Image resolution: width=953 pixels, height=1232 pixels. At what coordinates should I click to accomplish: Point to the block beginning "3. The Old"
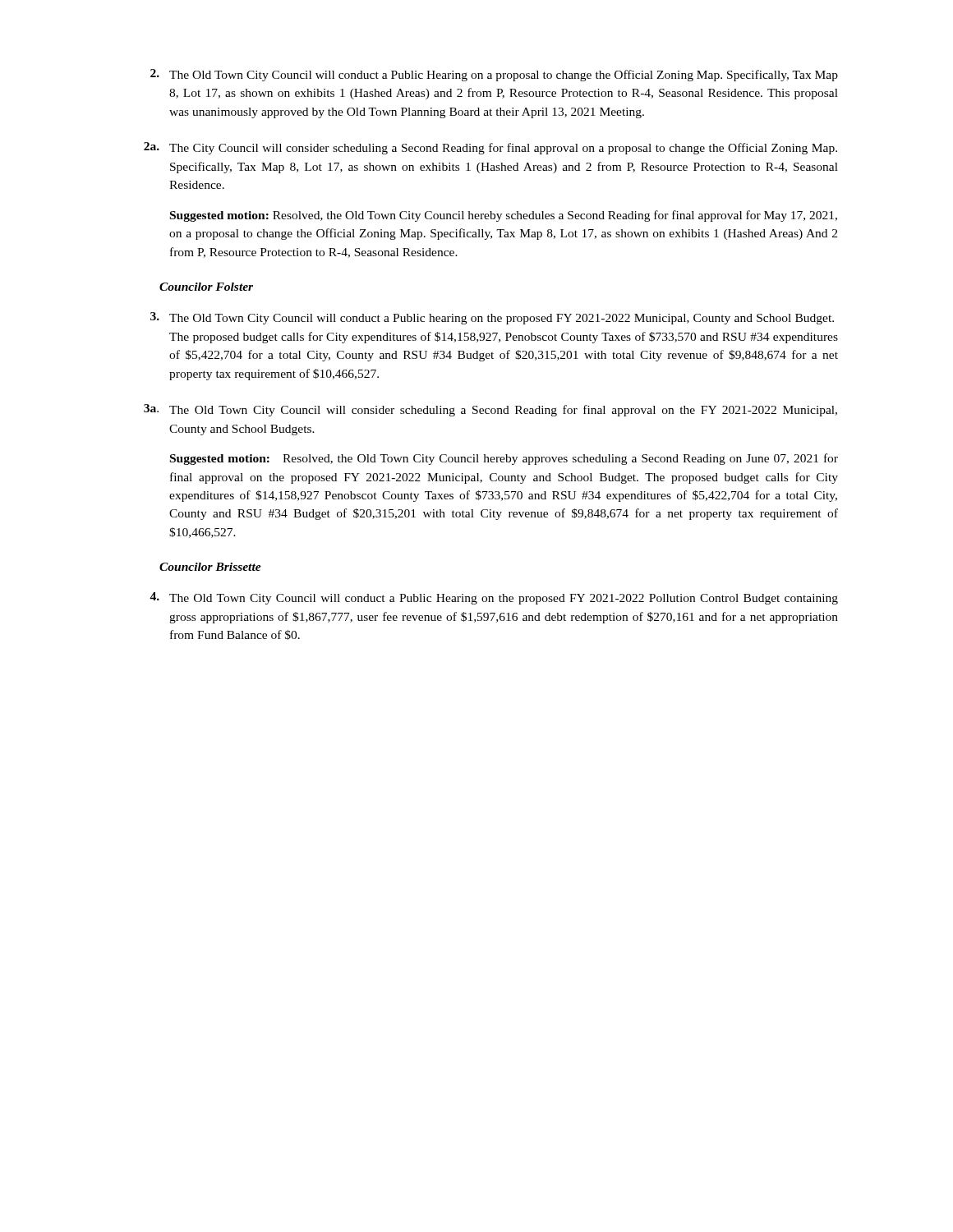click(x=476, y=346)
